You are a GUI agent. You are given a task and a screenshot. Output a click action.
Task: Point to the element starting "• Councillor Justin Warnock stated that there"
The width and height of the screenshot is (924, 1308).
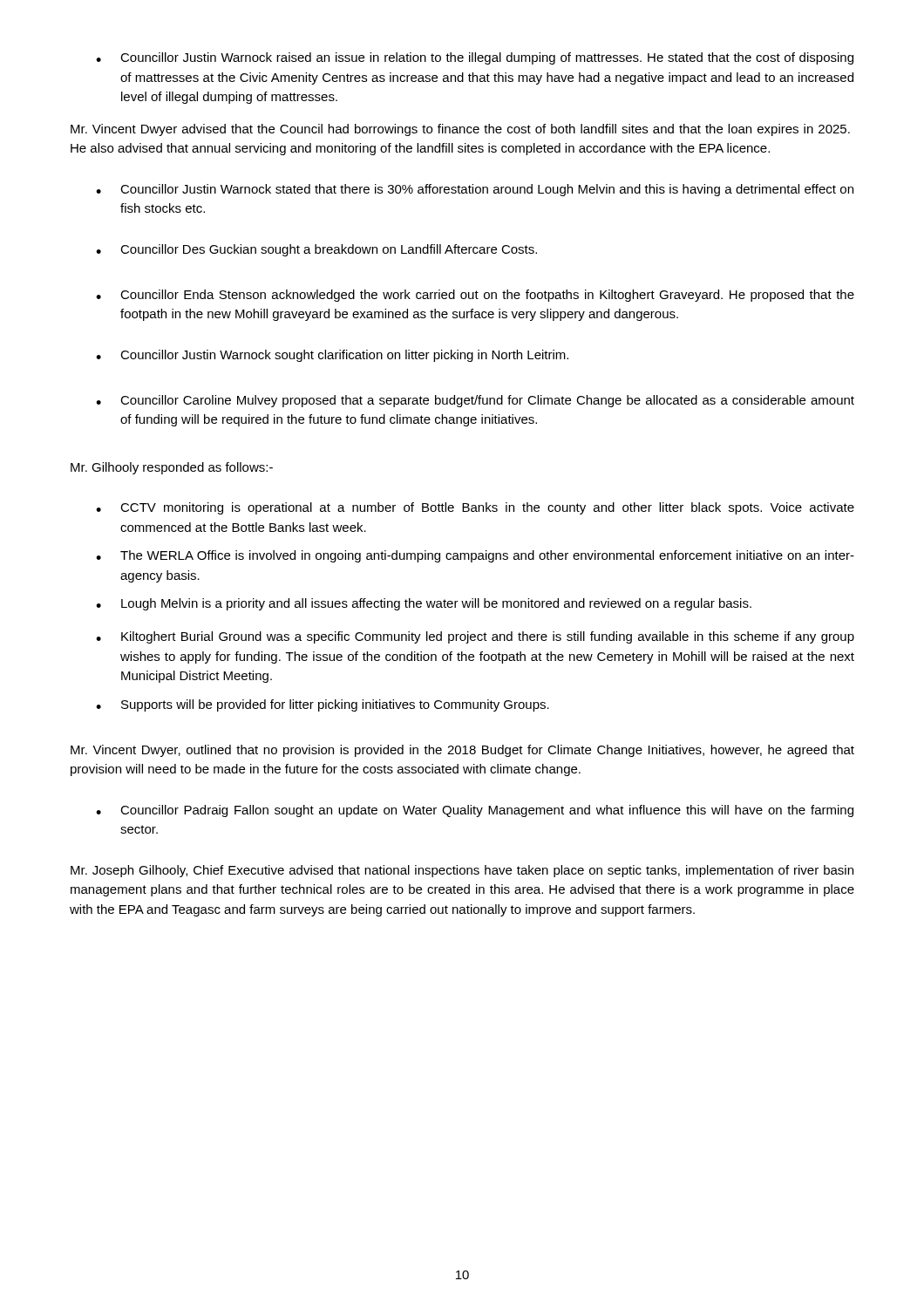click(x=475, y=199)
